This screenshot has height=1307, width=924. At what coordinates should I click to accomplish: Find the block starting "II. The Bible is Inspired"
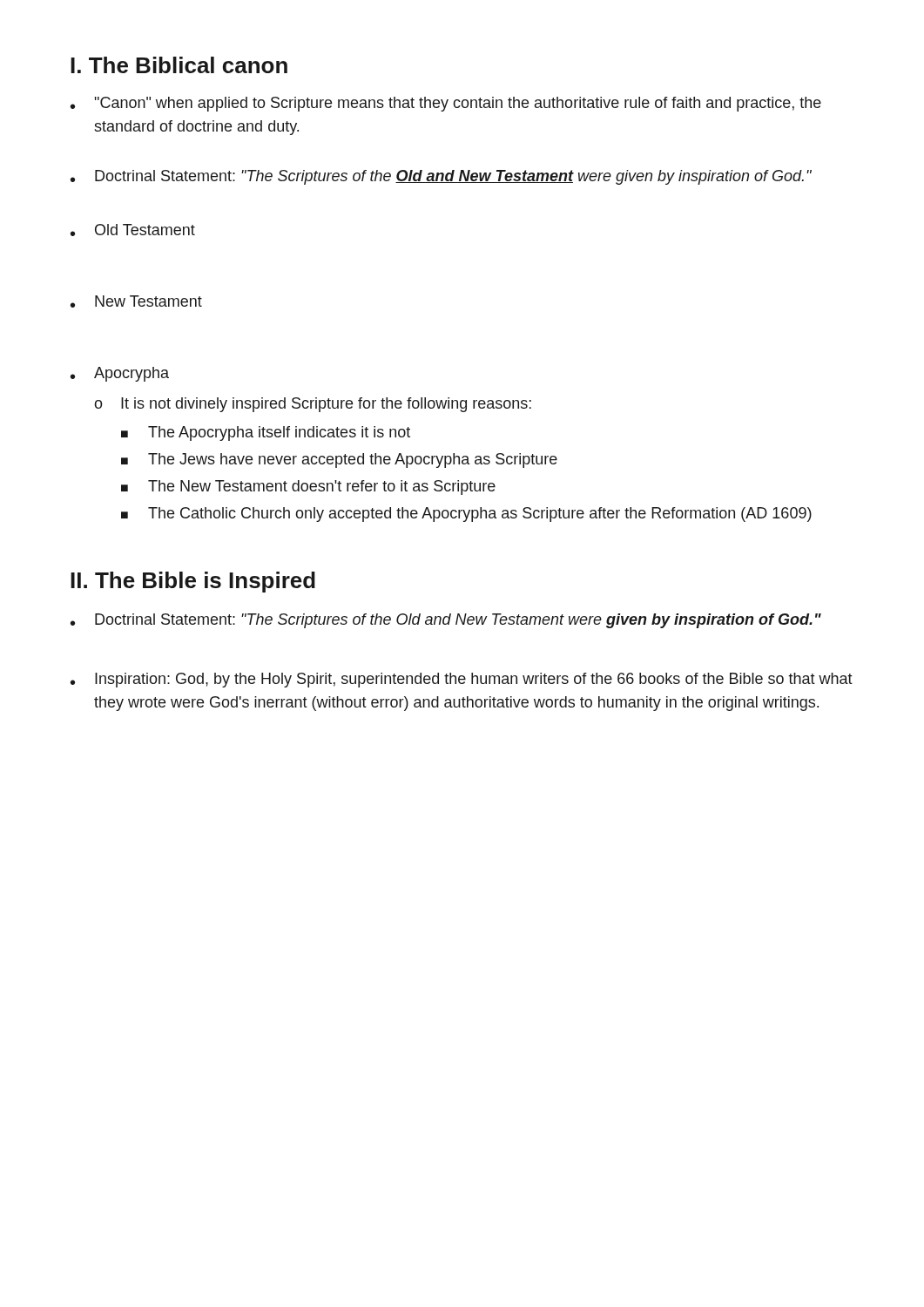coord(193,580)
